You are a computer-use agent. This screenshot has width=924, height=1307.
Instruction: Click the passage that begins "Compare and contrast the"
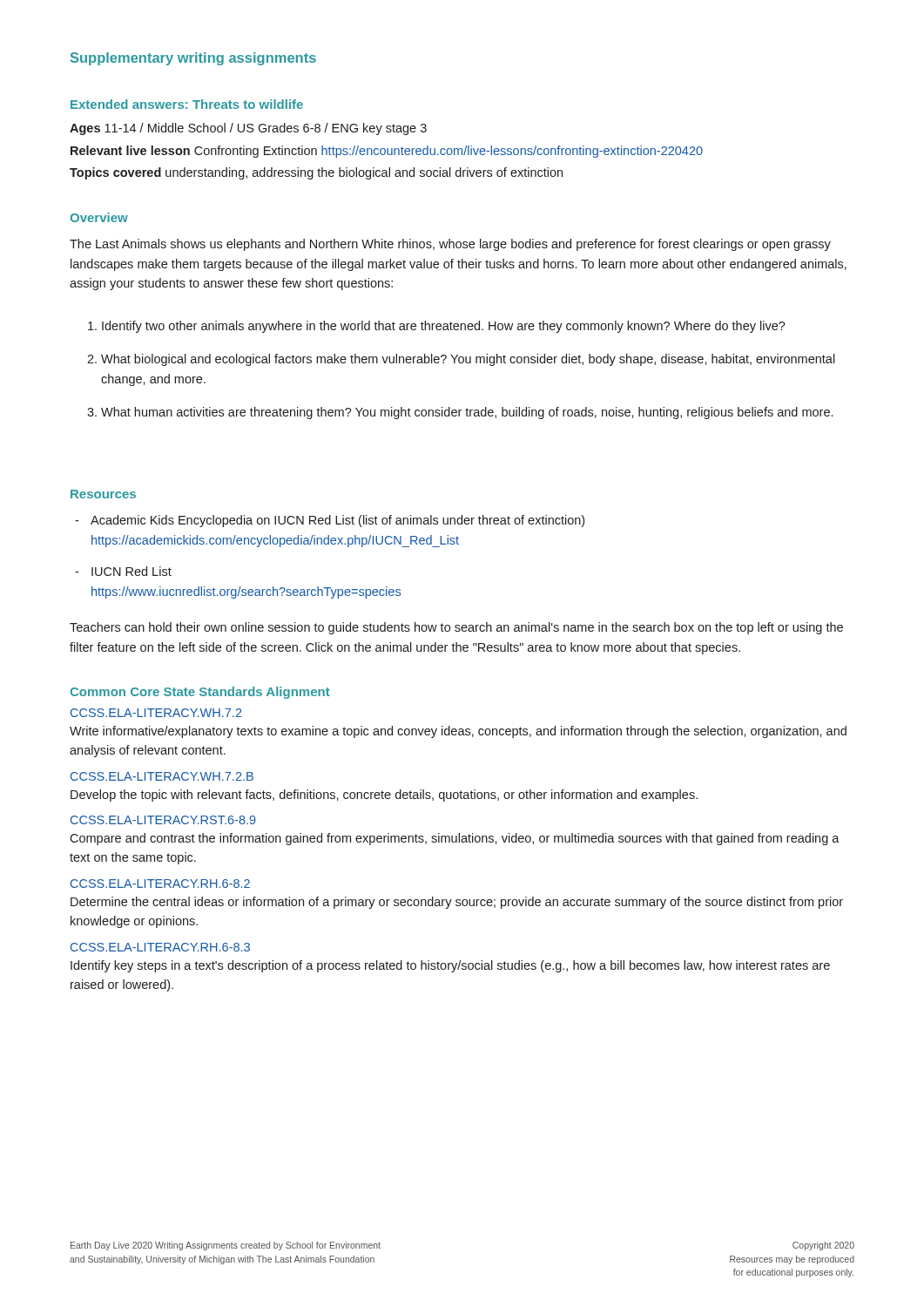click(462, 848)
